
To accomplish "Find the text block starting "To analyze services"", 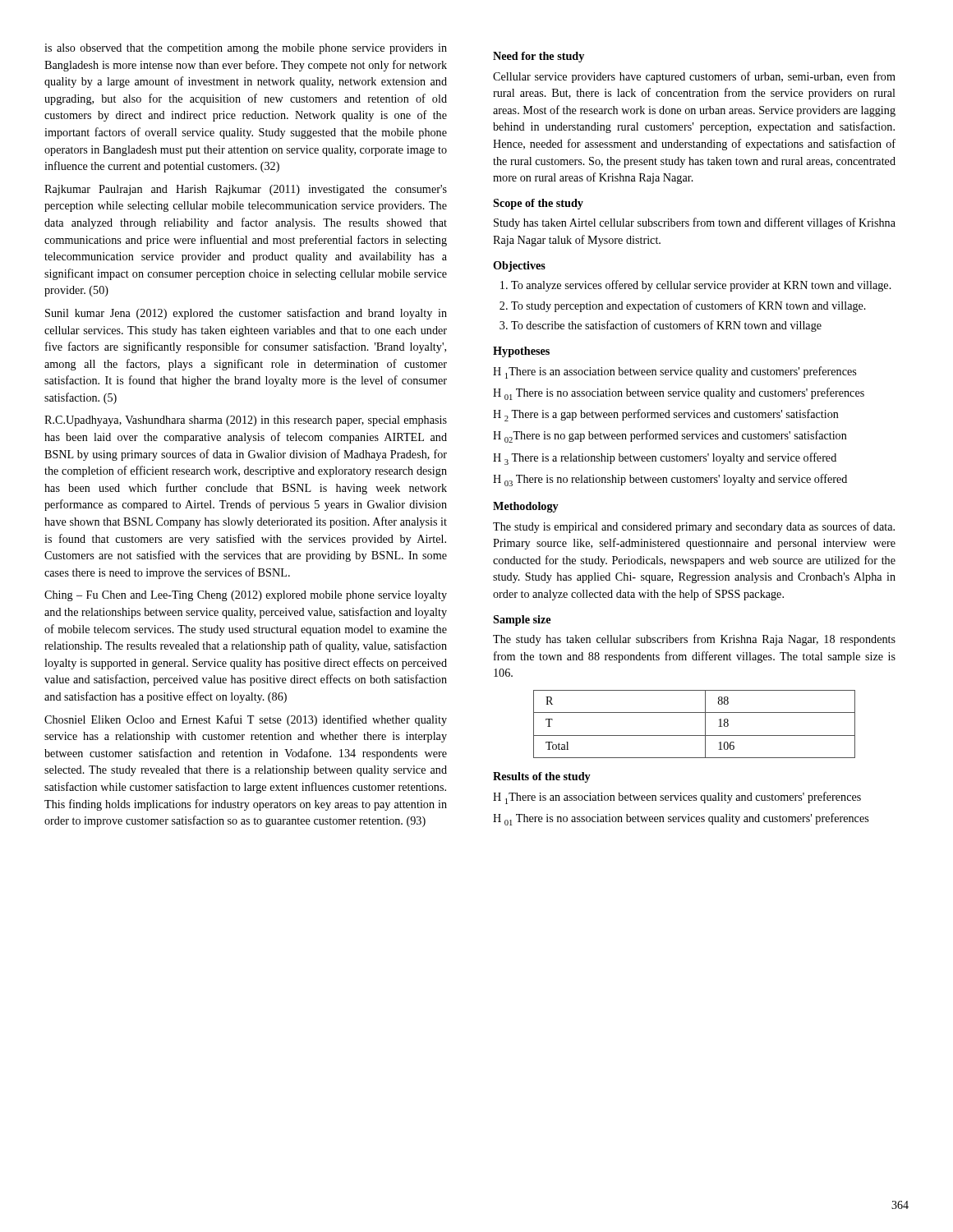I will [x=703, y=285].
